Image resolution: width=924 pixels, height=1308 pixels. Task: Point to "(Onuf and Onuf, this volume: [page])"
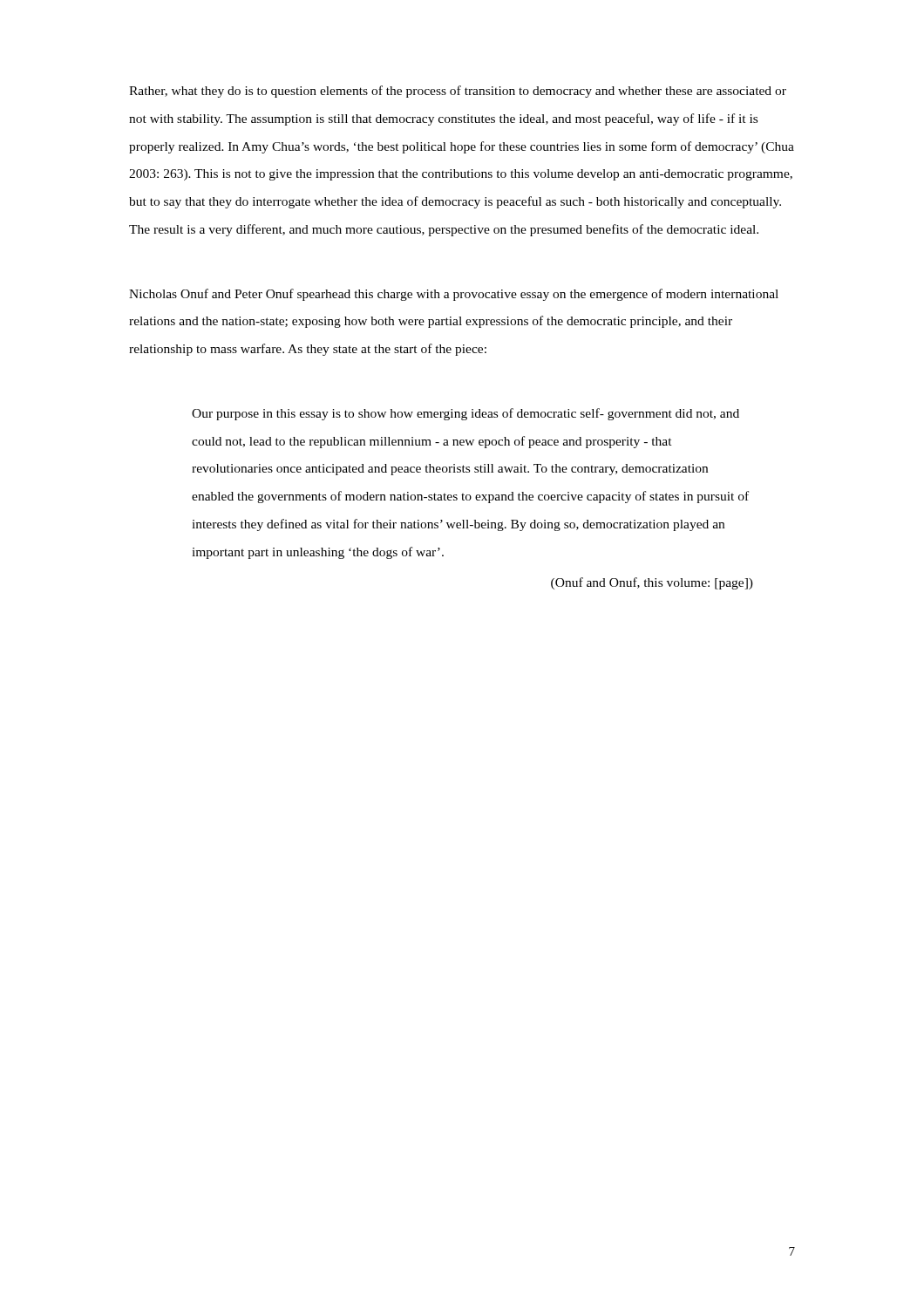[652, 583]
